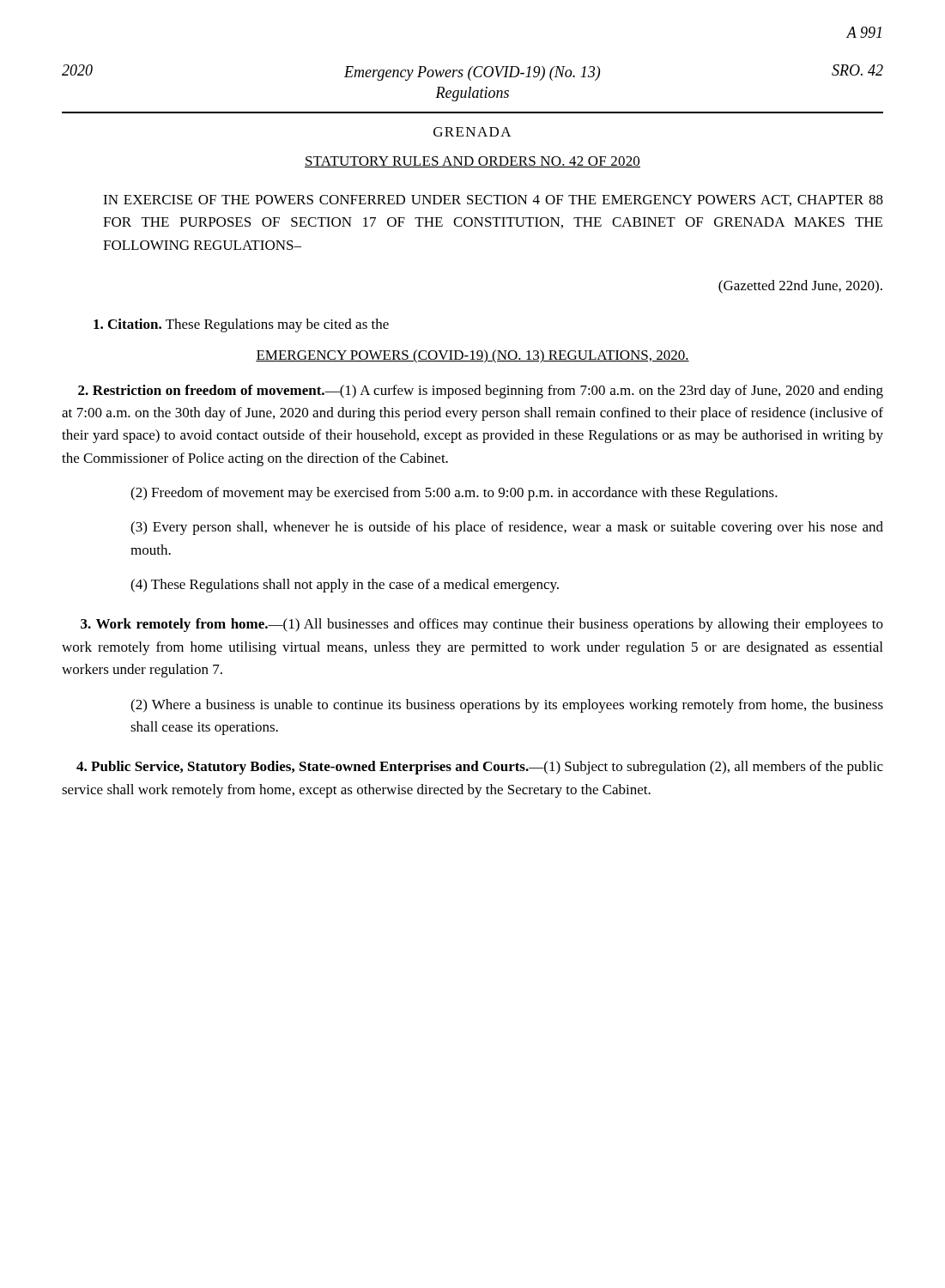Select the passage starting "EMERGENCY POWERS (COVID-19) (NO. 13) REGULATIONS,"
The height and width of the screenshot is (1288, 945).
pos(472,355)
